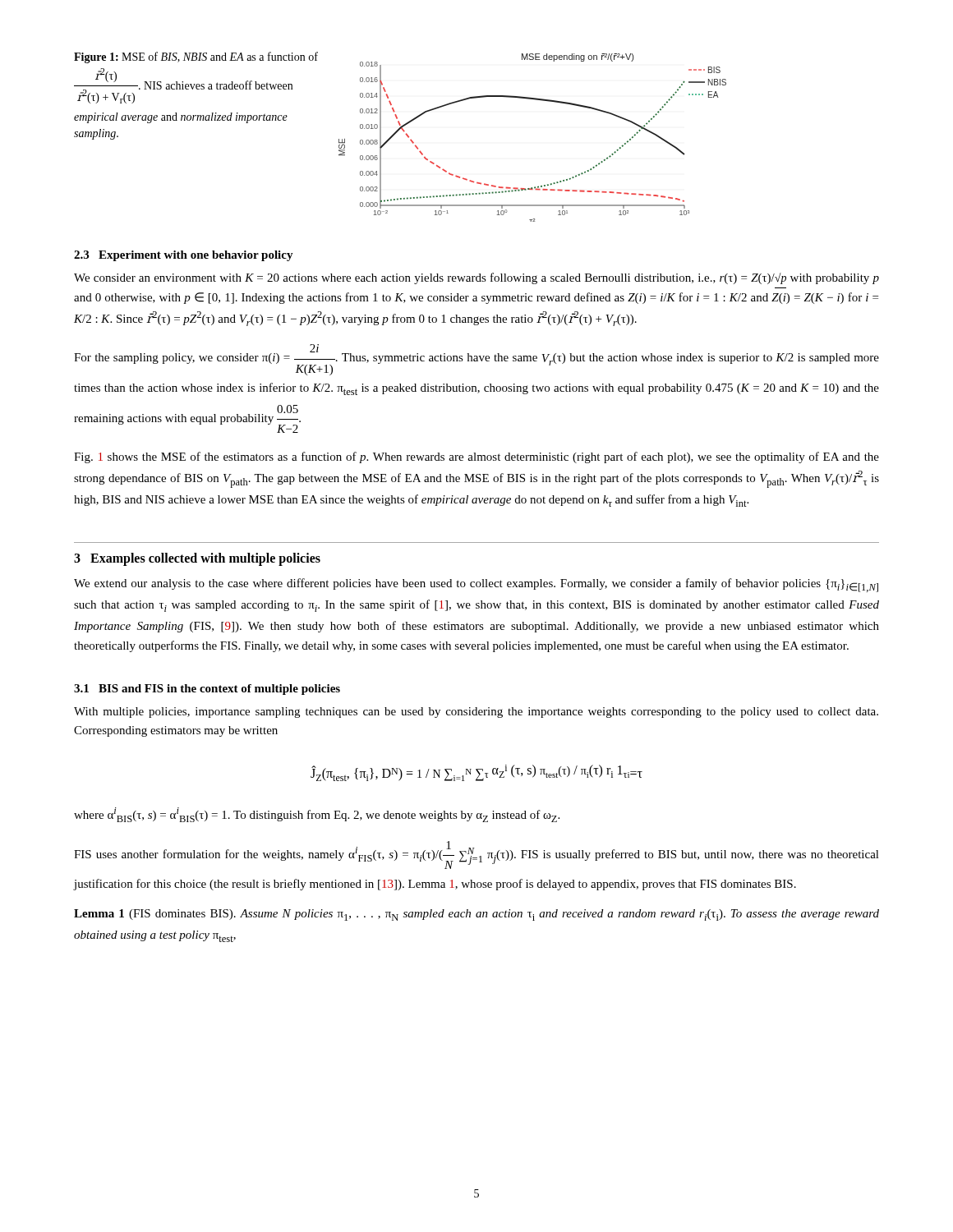
Task: Locate the text block containing "Fig. 1 shows the MSE"
Action: [476, 480]
